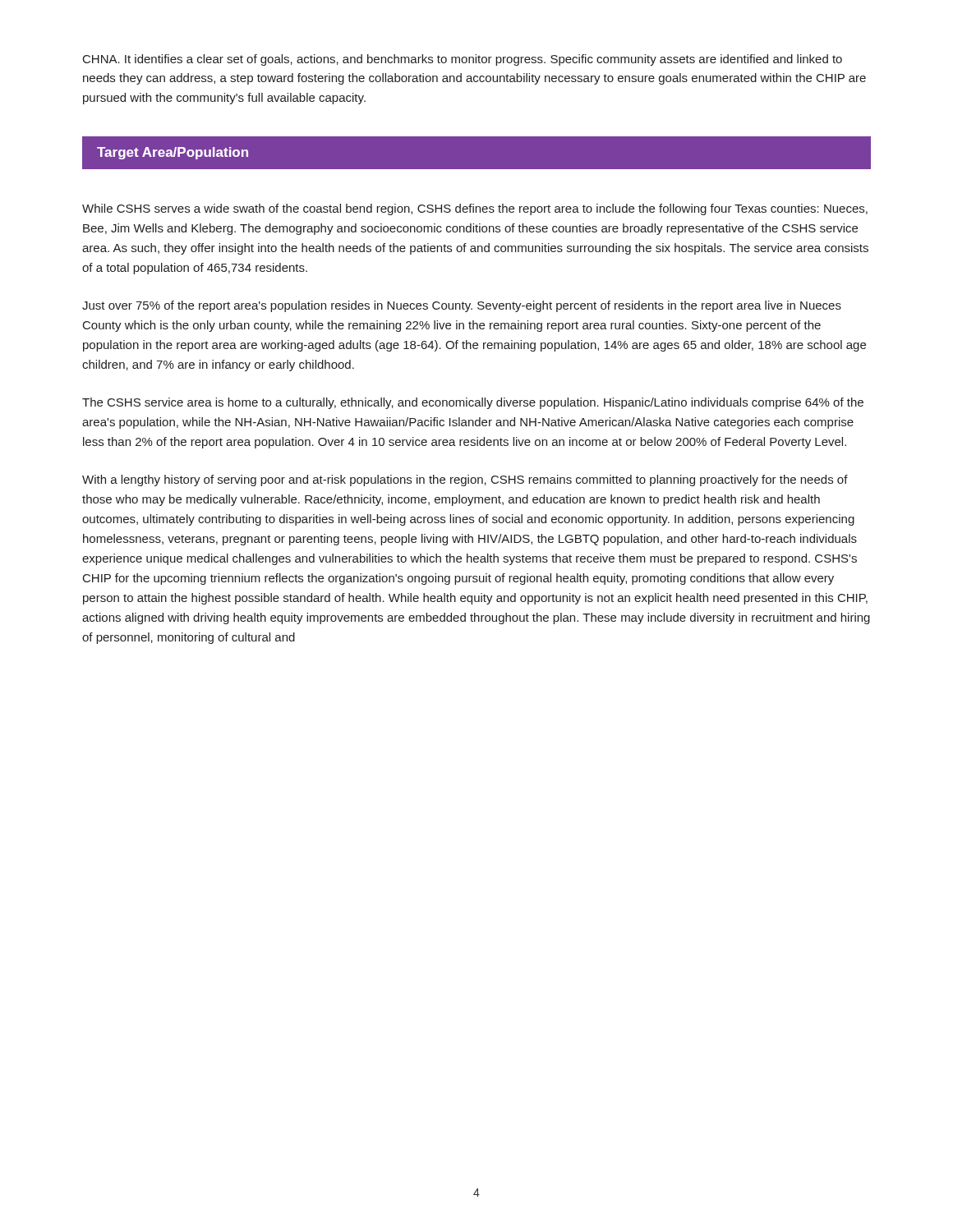Find the text block that reads "CHNA. It identifies a clear set of"
The width and height of the screenshot is (953, 1232).
[x=474, y=78]
